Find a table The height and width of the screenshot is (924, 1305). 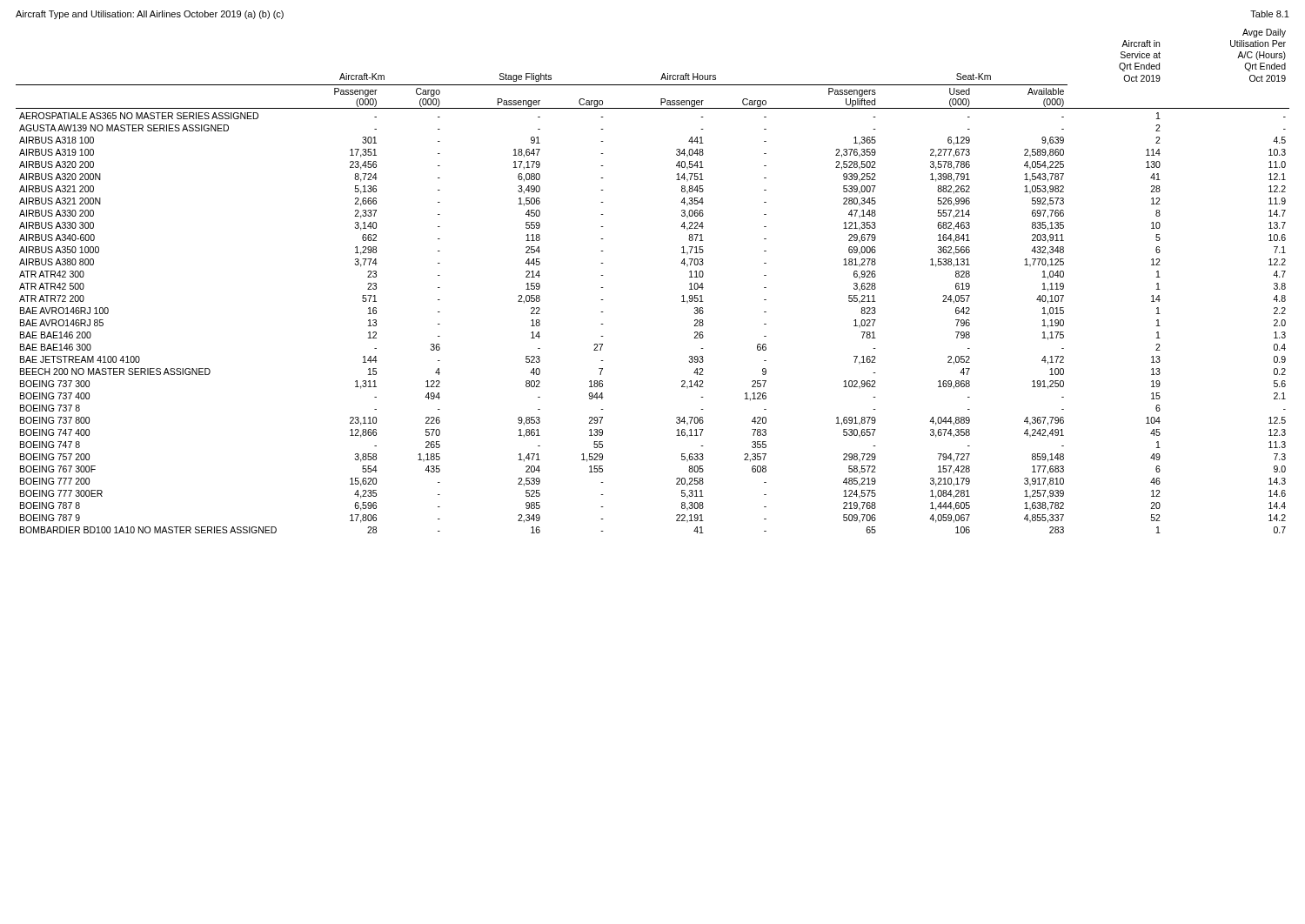point(652,281)
